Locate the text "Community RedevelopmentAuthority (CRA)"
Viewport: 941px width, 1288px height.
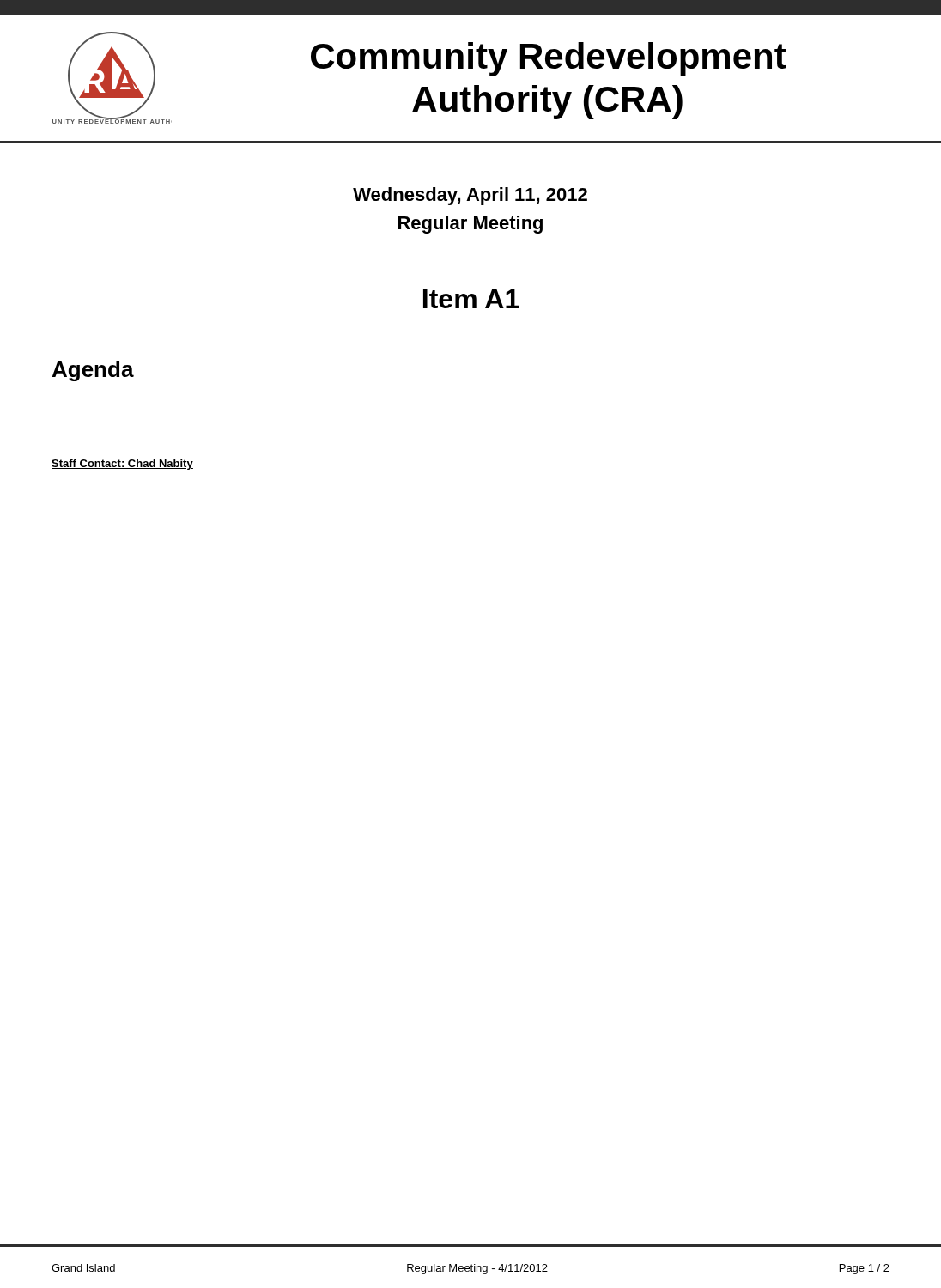[548, 78]
